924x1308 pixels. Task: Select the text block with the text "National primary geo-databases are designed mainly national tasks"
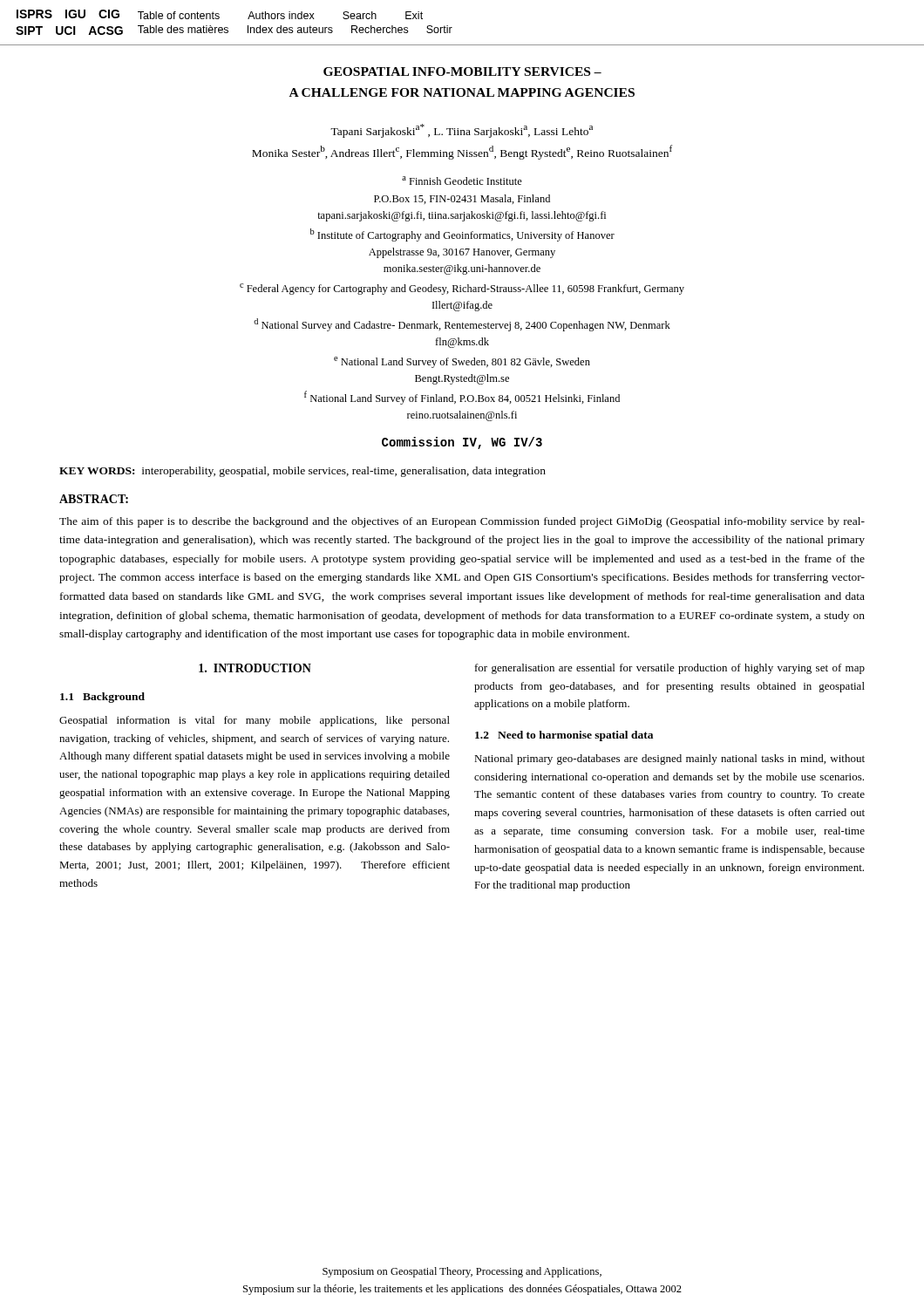669,821
